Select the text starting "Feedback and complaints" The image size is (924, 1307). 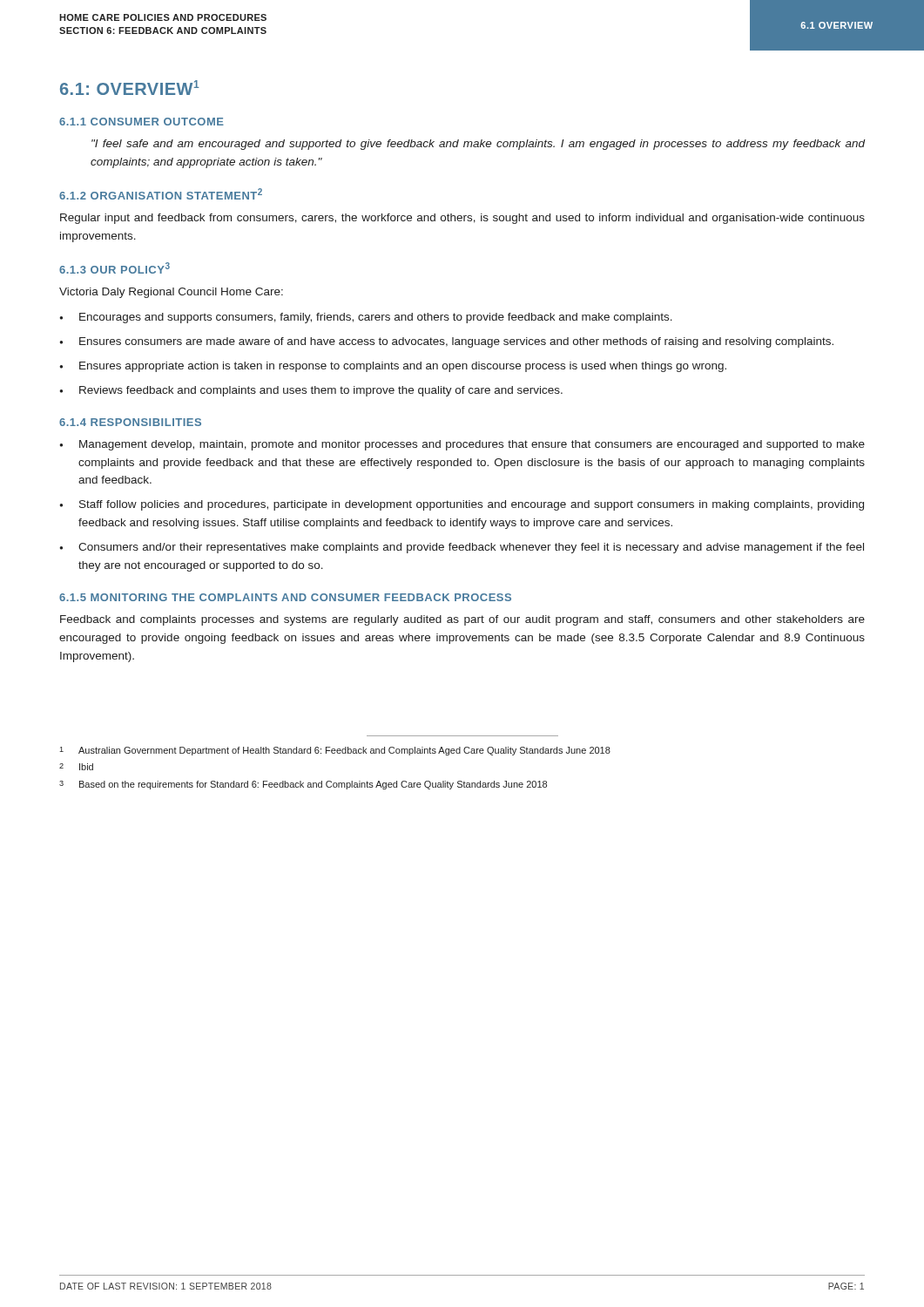pyautogui.click(x=462, y=637)
